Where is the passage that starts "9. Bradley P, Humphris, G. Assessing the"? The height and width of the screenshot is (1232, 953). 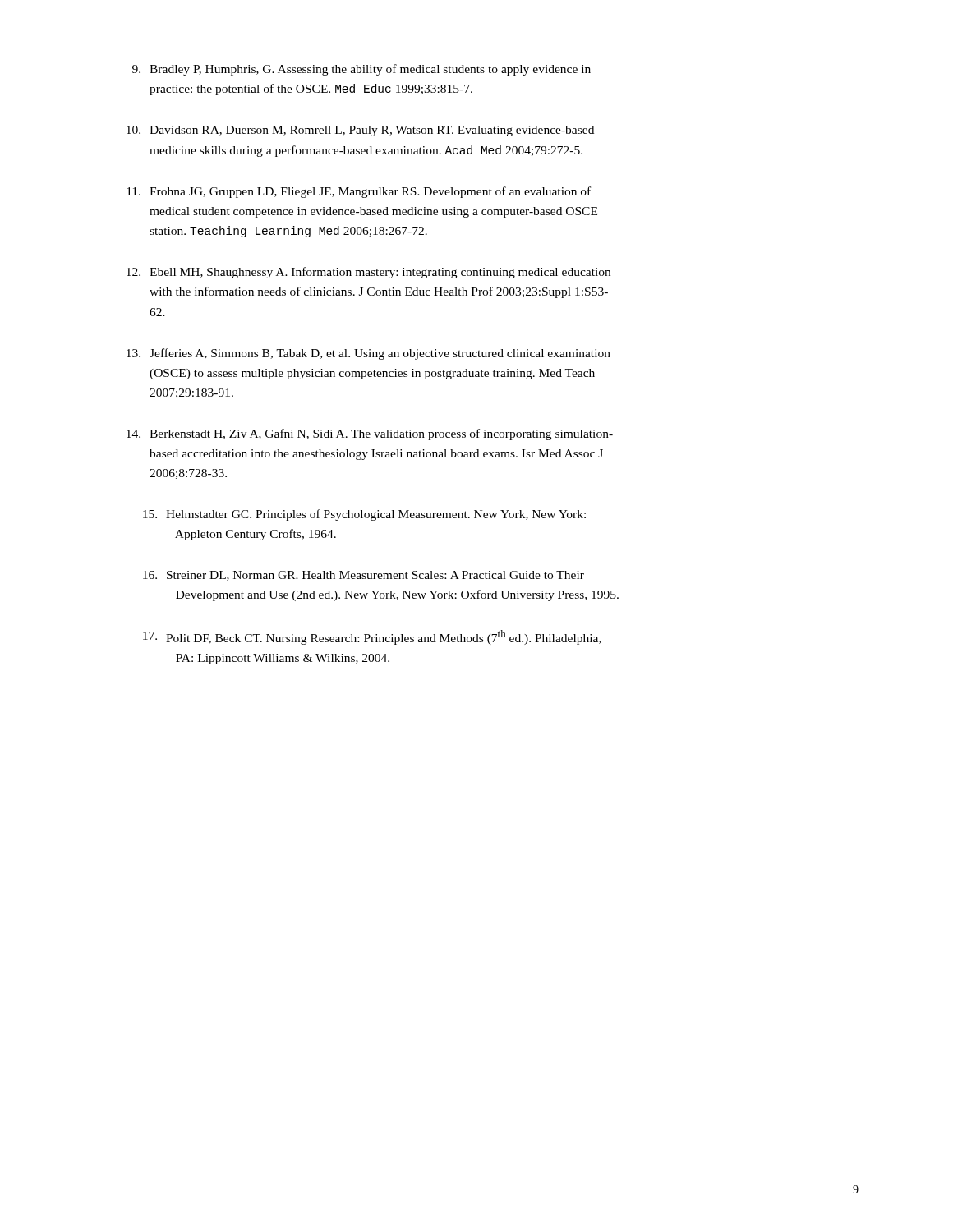(483, 79)
